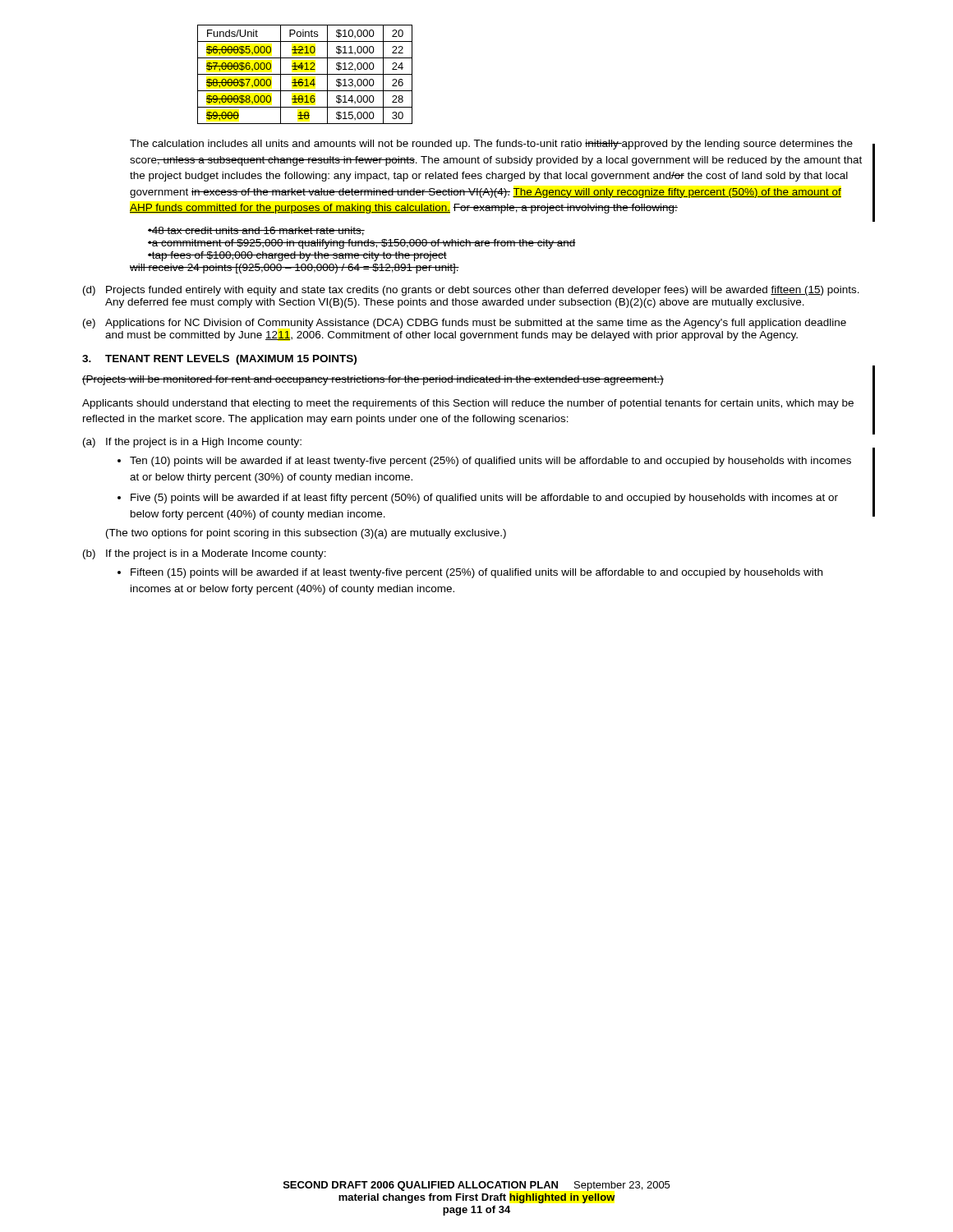Point to the block beginning "The calculation includes all units and amounts"
The height and width of the screenshot is (1232, 953).
[496, 175]
